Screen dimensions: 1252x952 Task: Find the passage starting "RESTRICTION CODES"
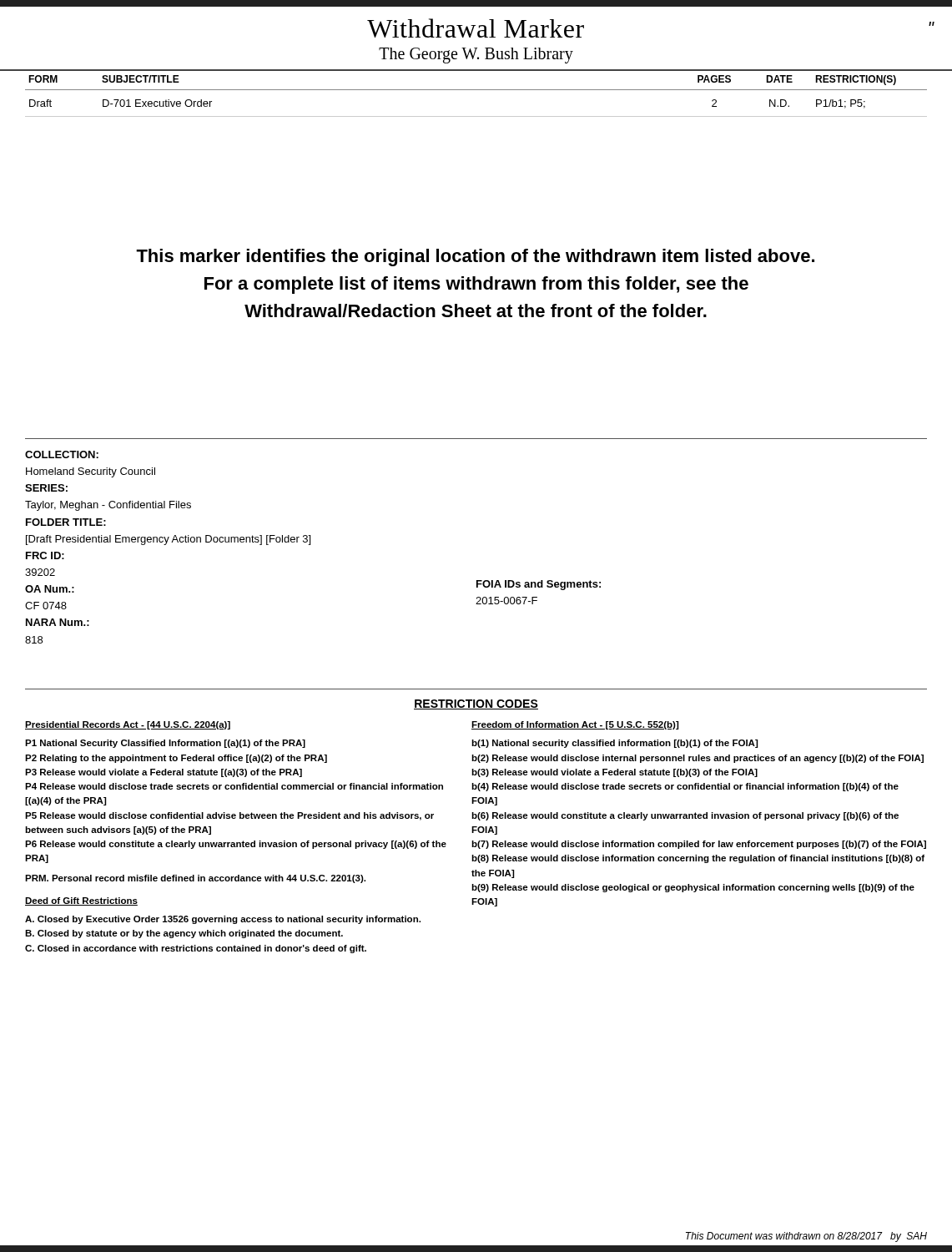click(476, 704)
